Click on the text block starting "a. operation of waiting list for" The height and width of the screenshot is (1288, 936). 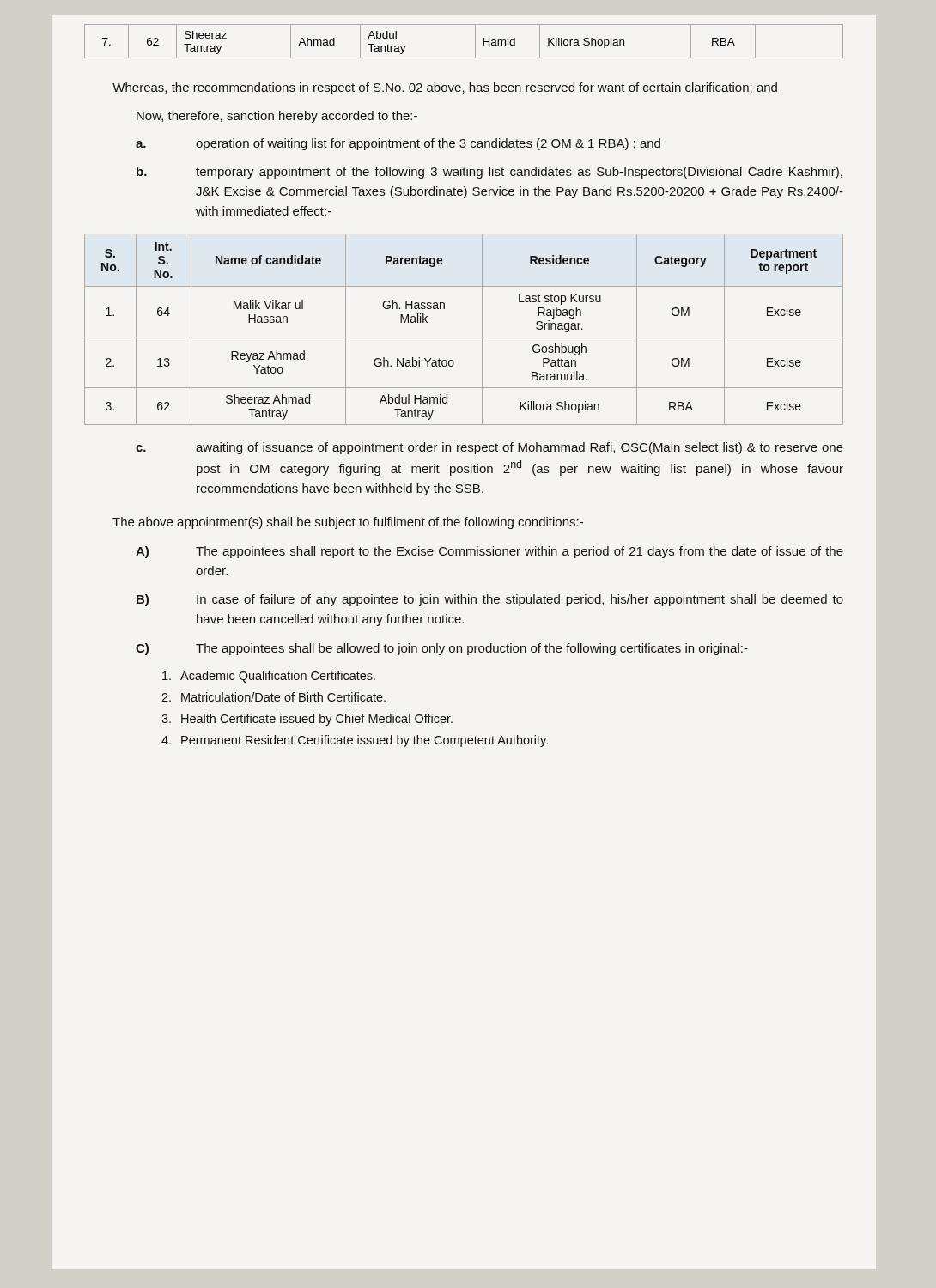489,143
